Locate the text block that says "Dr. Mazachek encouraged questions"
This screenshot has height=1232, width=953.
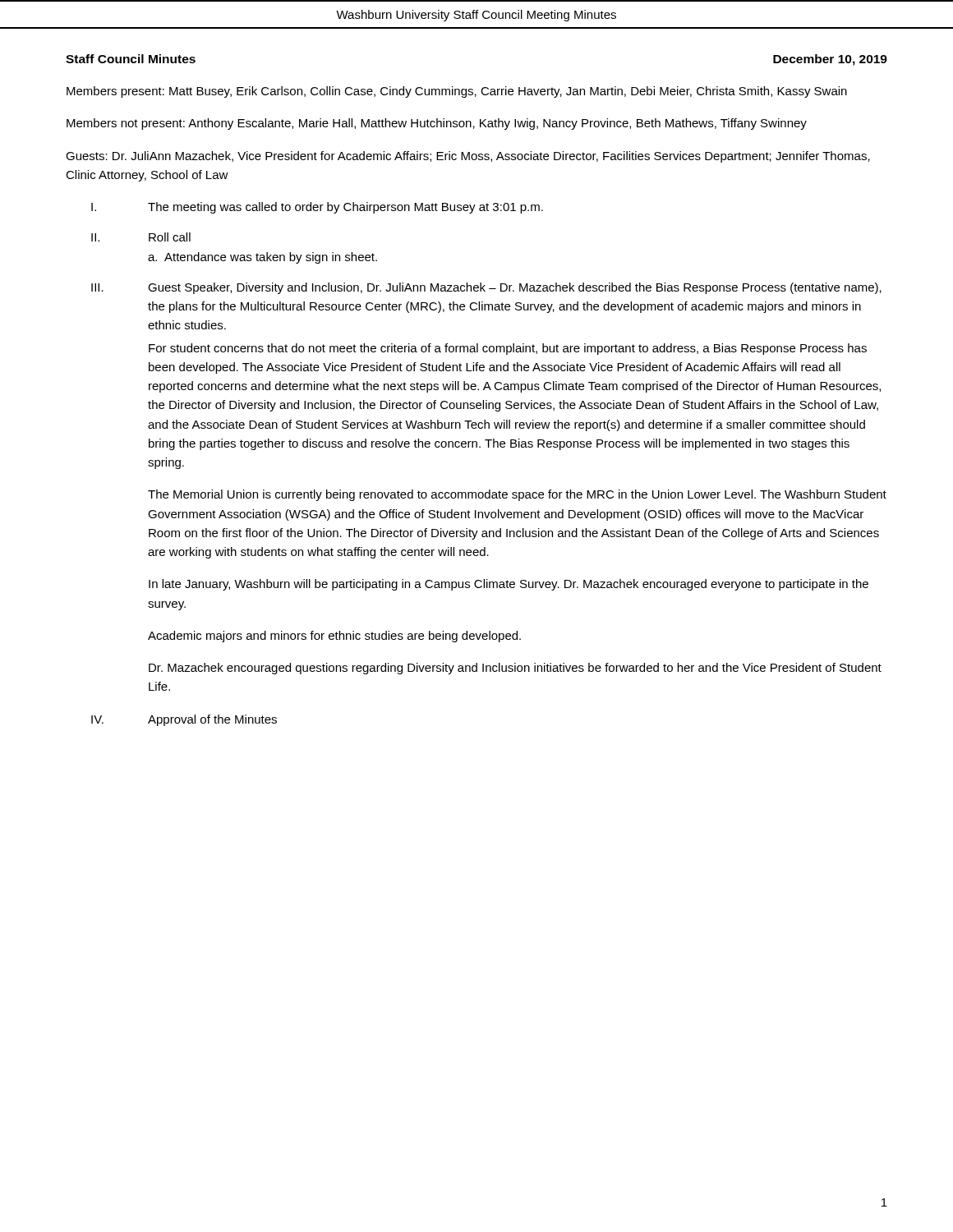(x=515, y=677)
